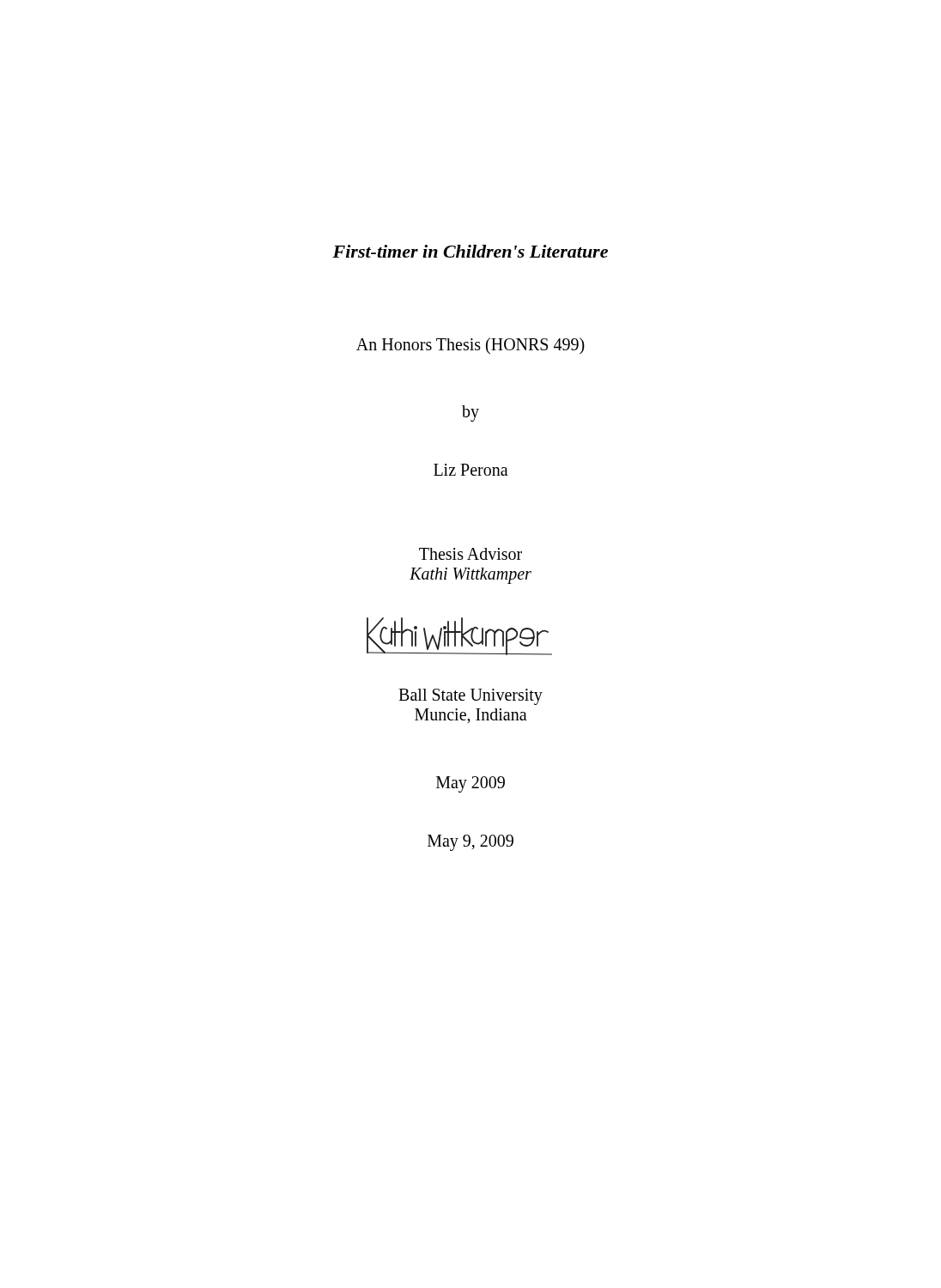This screenshot has width=941, height=1288.
Task: Click on the text containing "Thesis Advisor Kathi Wittkamper"
Action: 470,564
